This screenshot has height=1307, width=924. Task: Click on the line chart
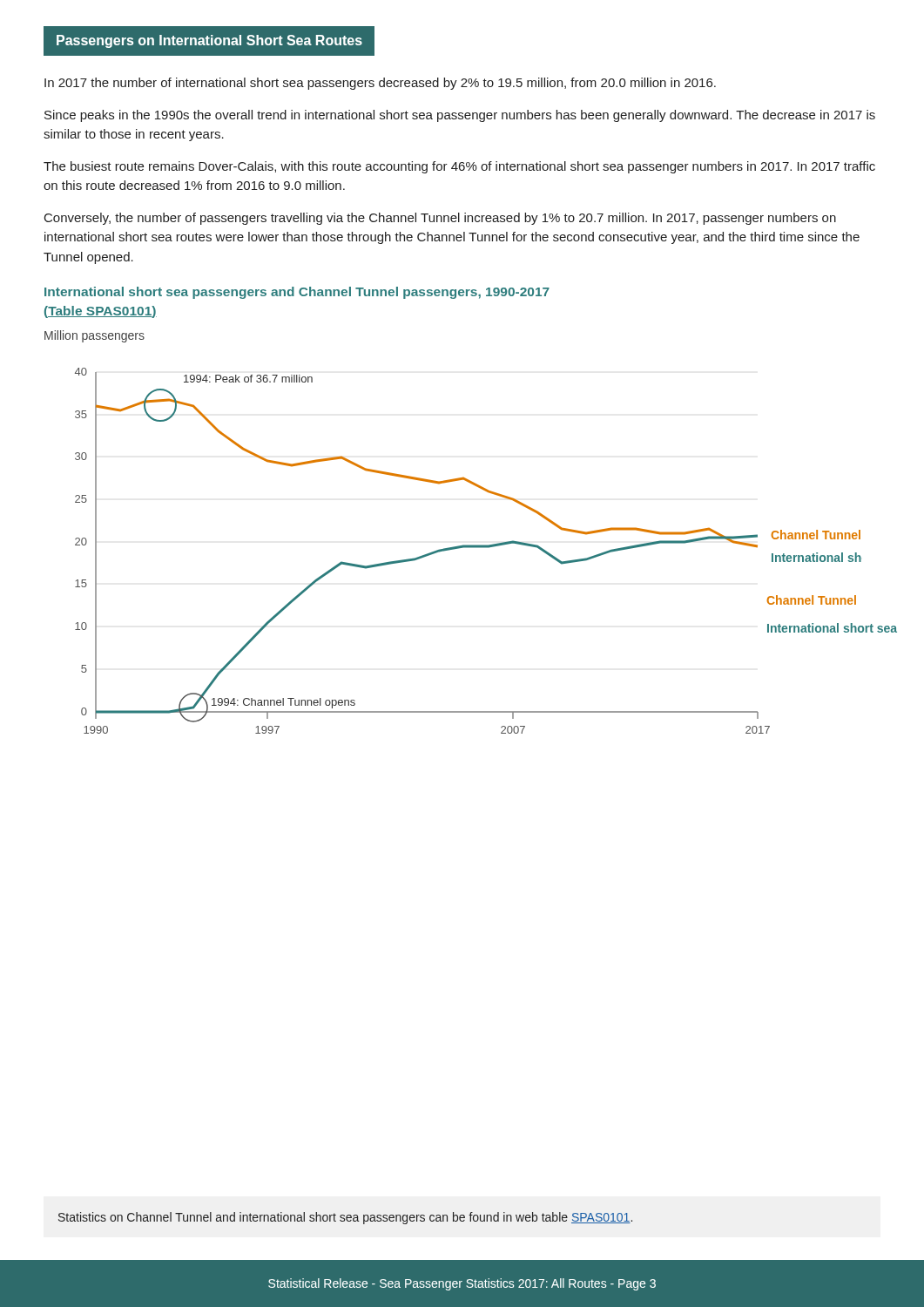pyautogui.click(x=453, y=555)
